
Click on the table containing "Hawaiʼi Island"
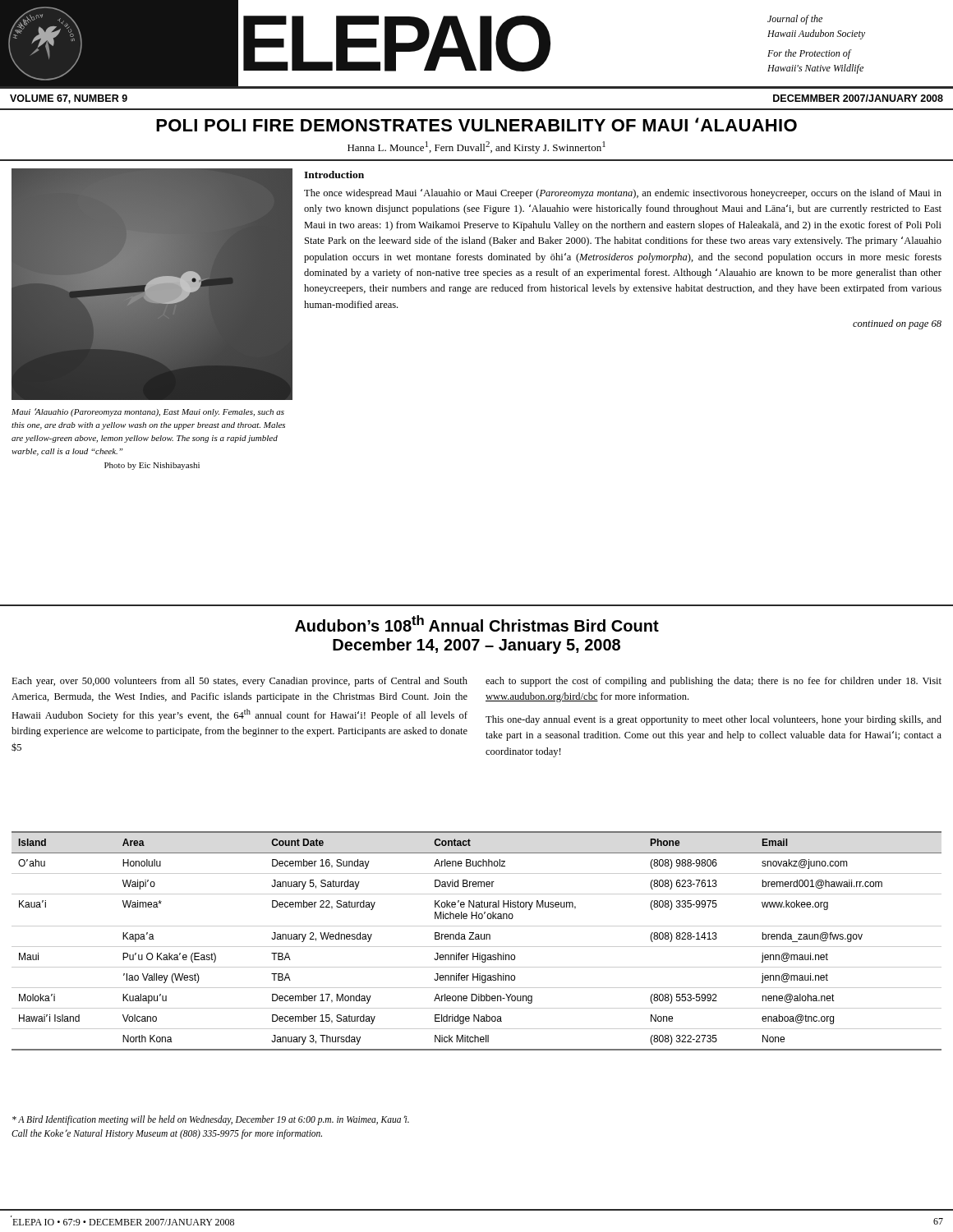[476, 941]
